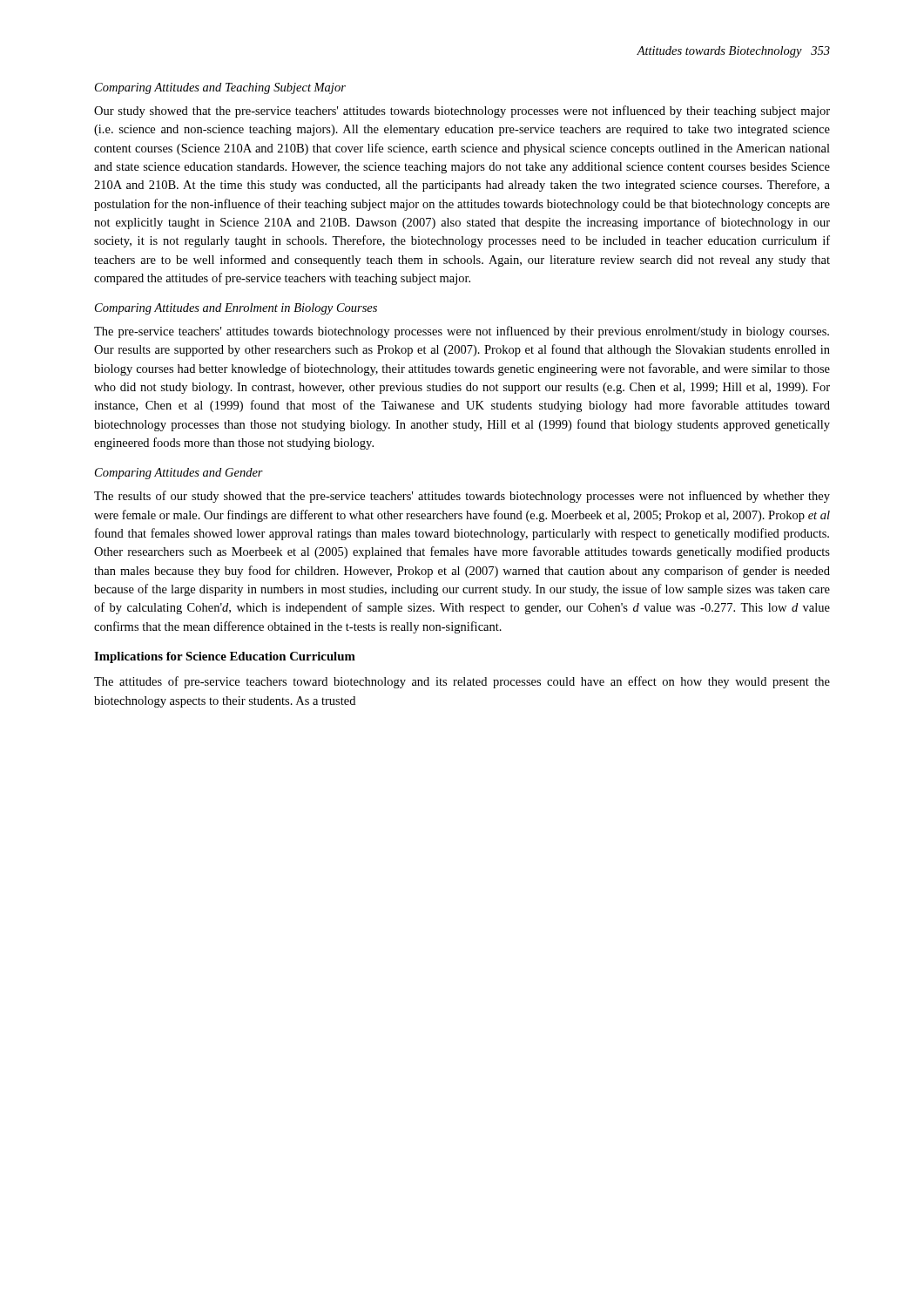This screenshot has height=1307, width=924.
Task: Where does it say "Comparing Attitudes and Enrolment in Biology Courses"?
Action: click(236, 308)
